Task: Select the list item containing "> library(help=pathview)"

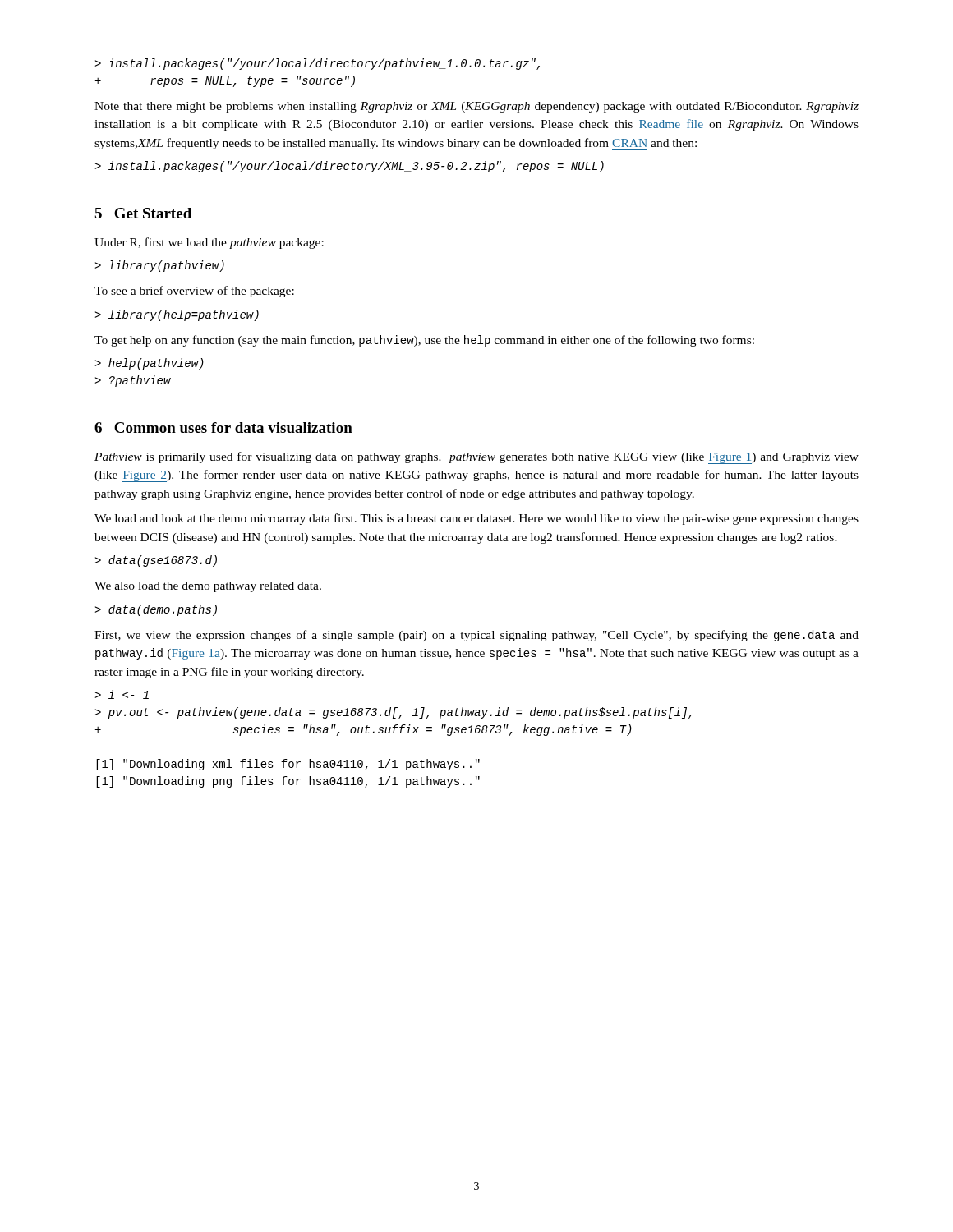Action: (177, 315)
